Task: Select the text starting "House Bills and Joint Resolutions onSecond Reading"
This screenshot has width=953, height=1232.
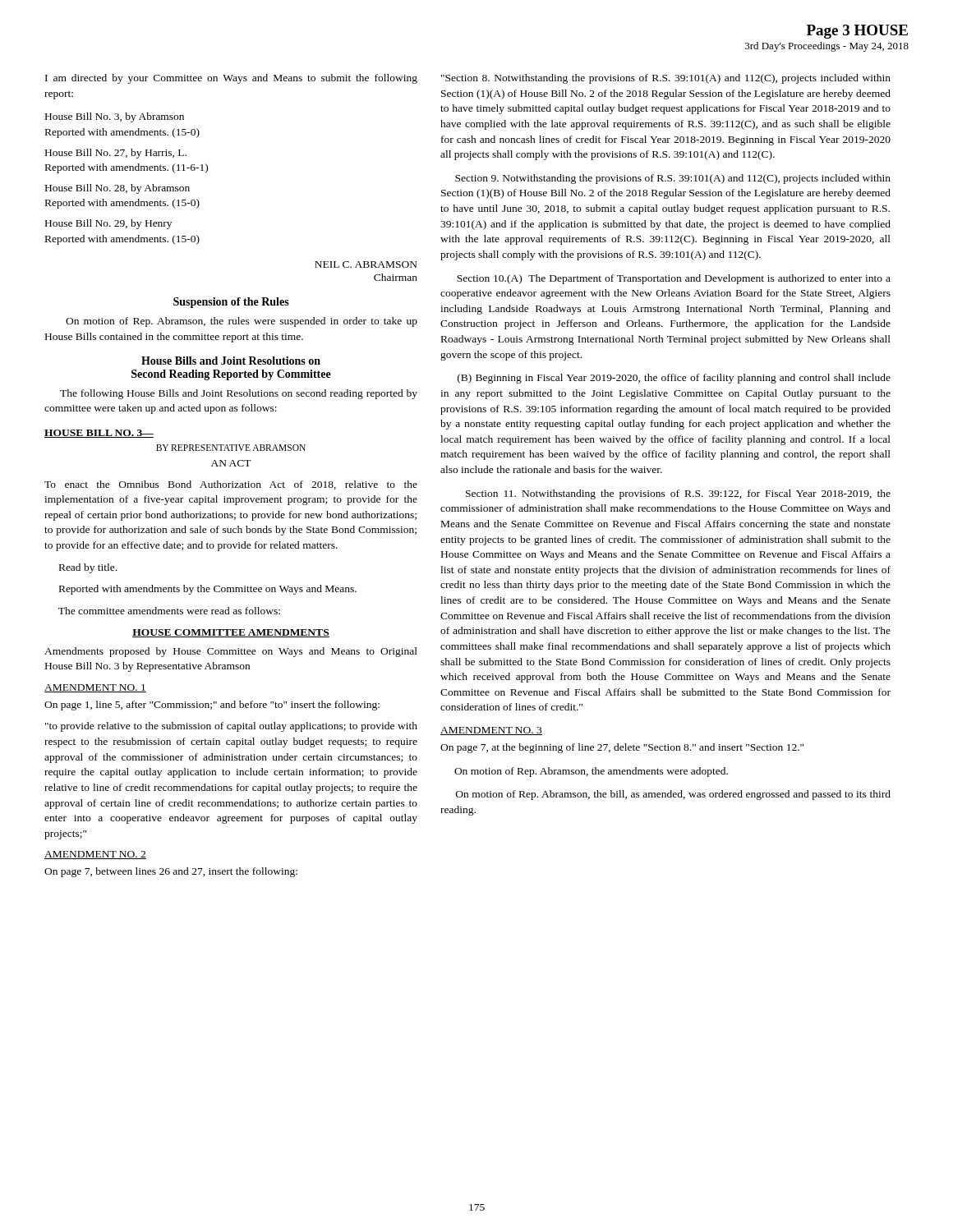Action: pos(231,367)
